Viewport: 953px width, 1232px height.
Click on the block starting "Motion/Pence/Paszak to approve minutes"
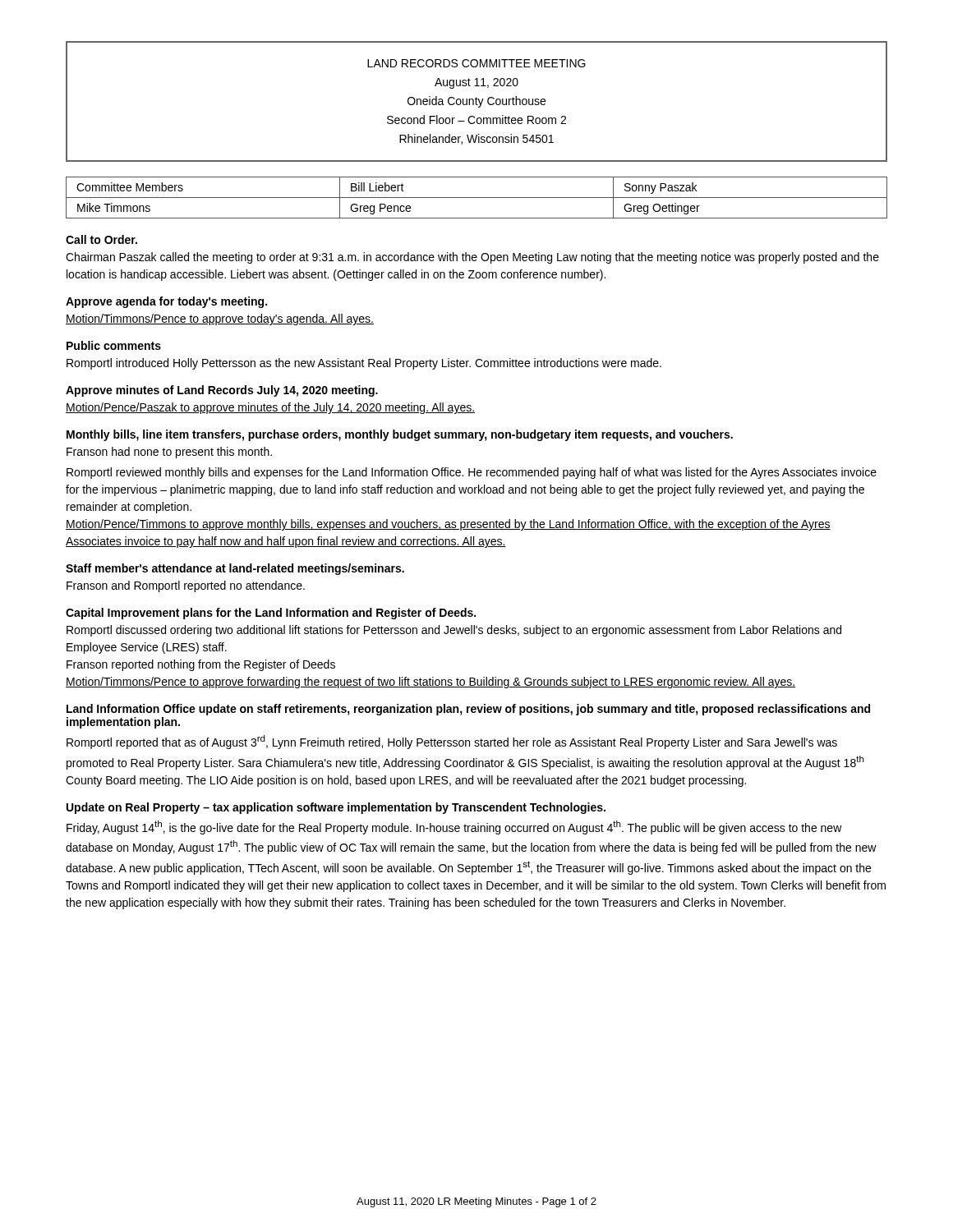tap(270, 408)
